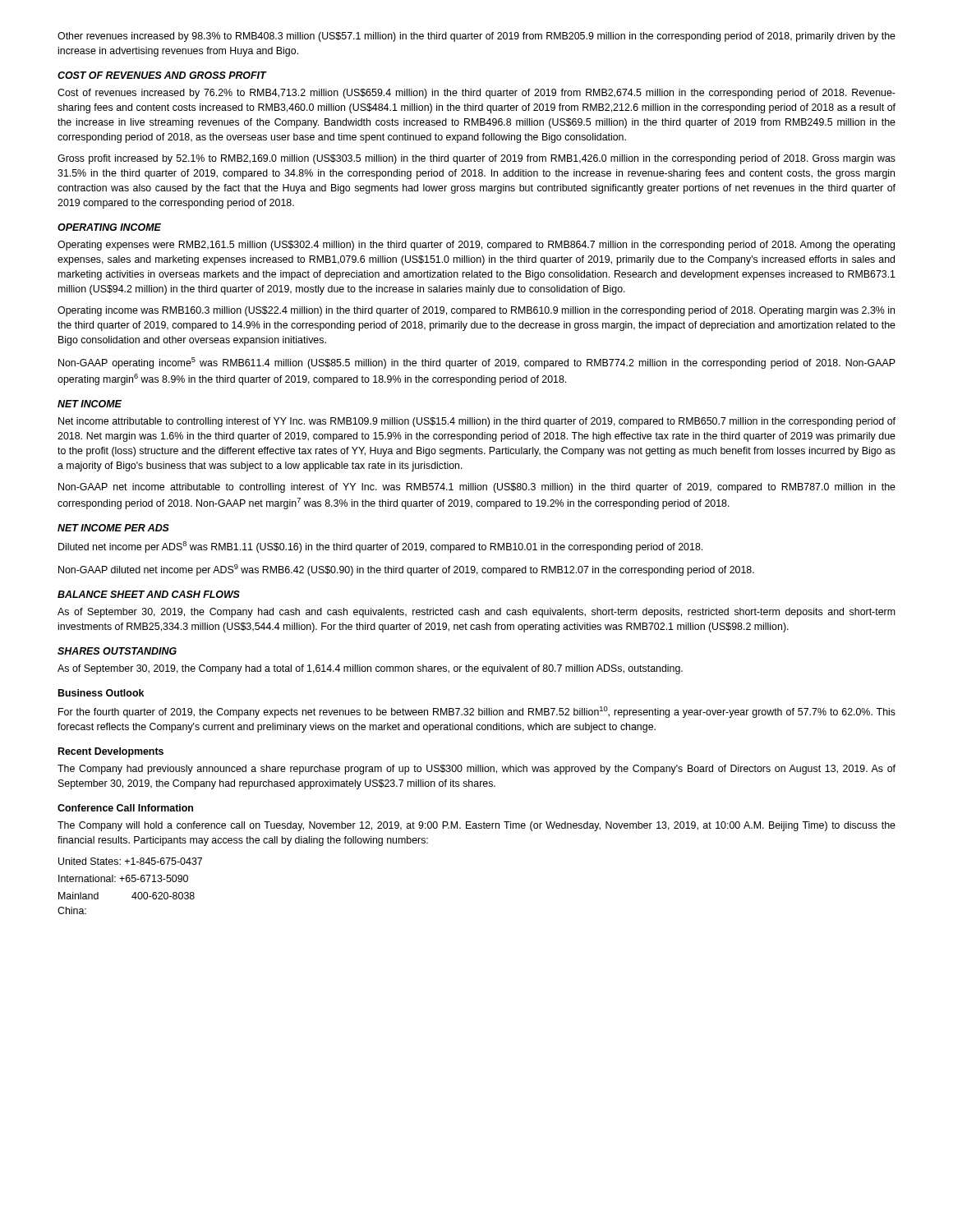Click the passage that begins "Diluted net income"
953x1232 pixels.
(x=476, y=547)
